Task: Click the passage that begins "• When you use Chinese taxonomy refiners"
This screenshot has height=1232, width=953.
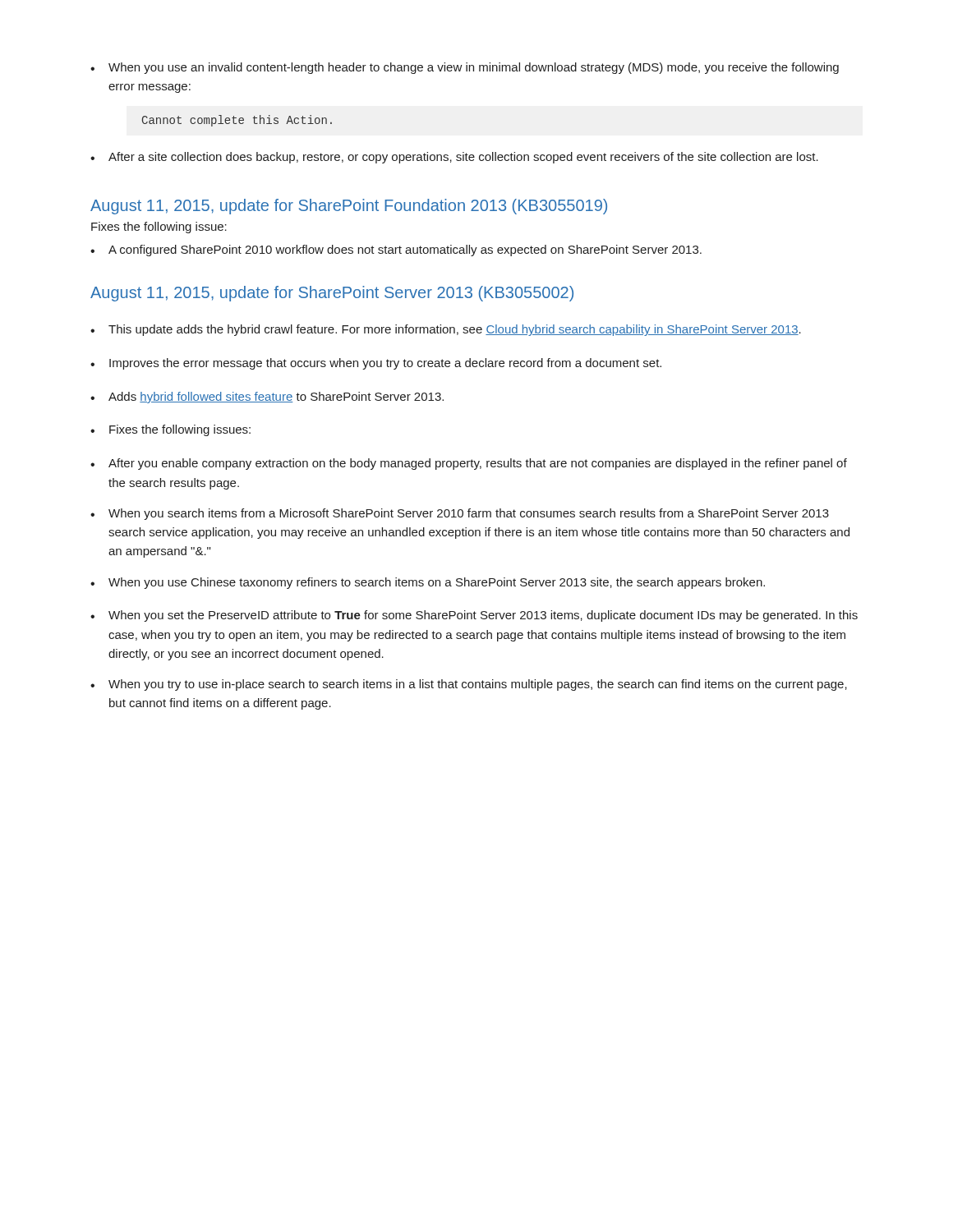Action: [x=476, y=583]
